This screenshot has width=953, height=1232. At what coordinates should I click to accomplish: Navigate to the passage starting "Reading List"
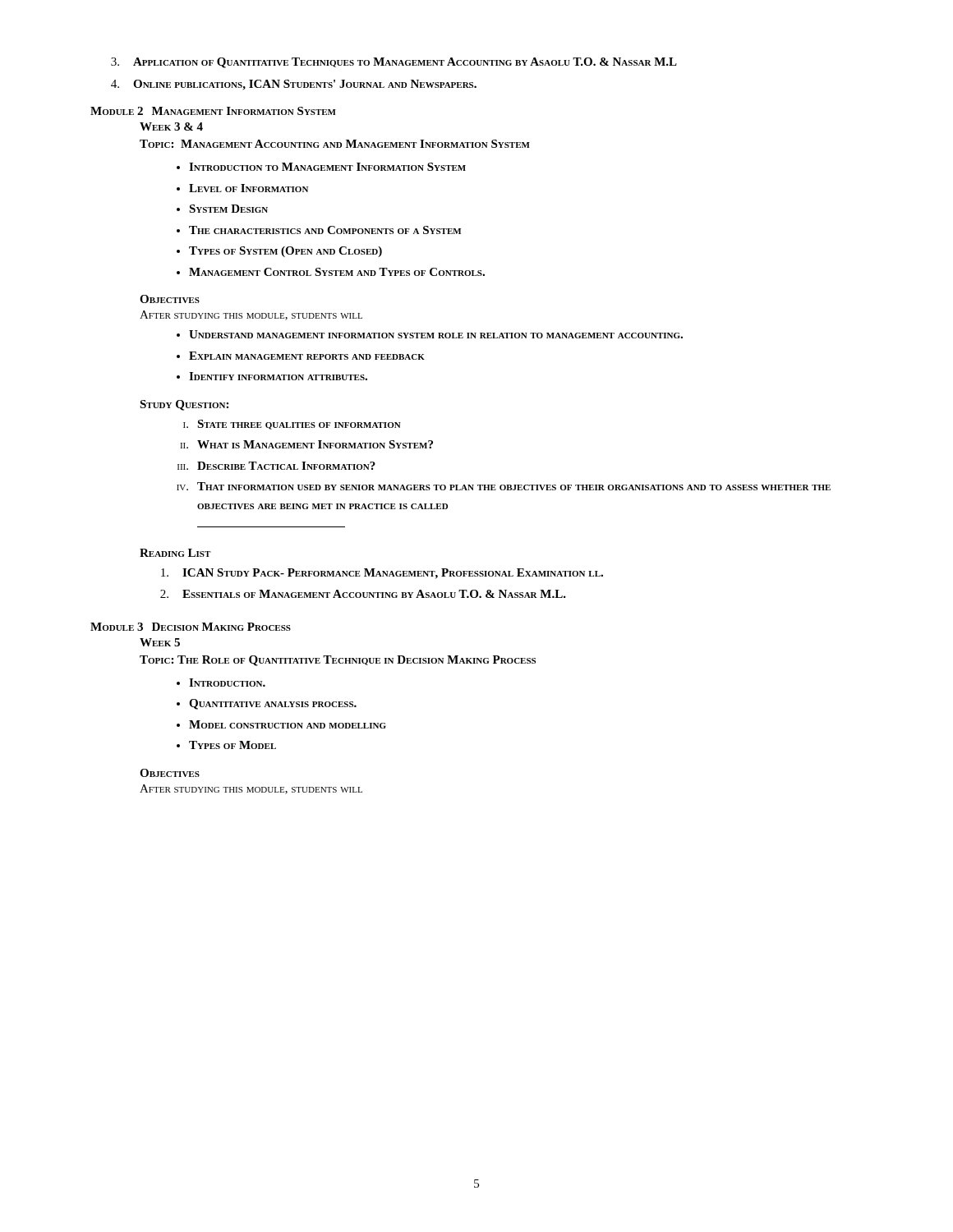(x=175, y=552)
